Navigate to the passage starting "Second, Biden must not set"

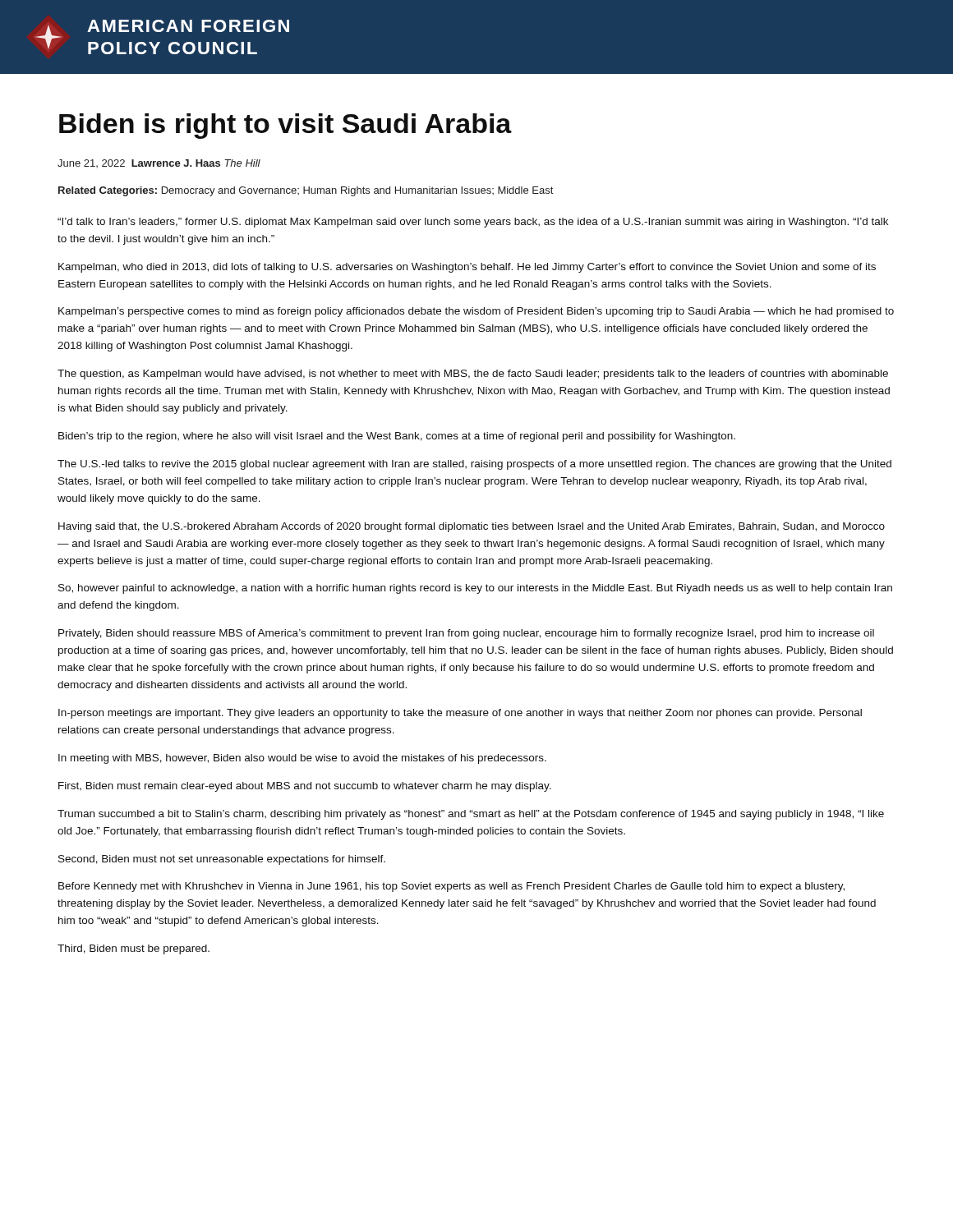coord(222,858)
